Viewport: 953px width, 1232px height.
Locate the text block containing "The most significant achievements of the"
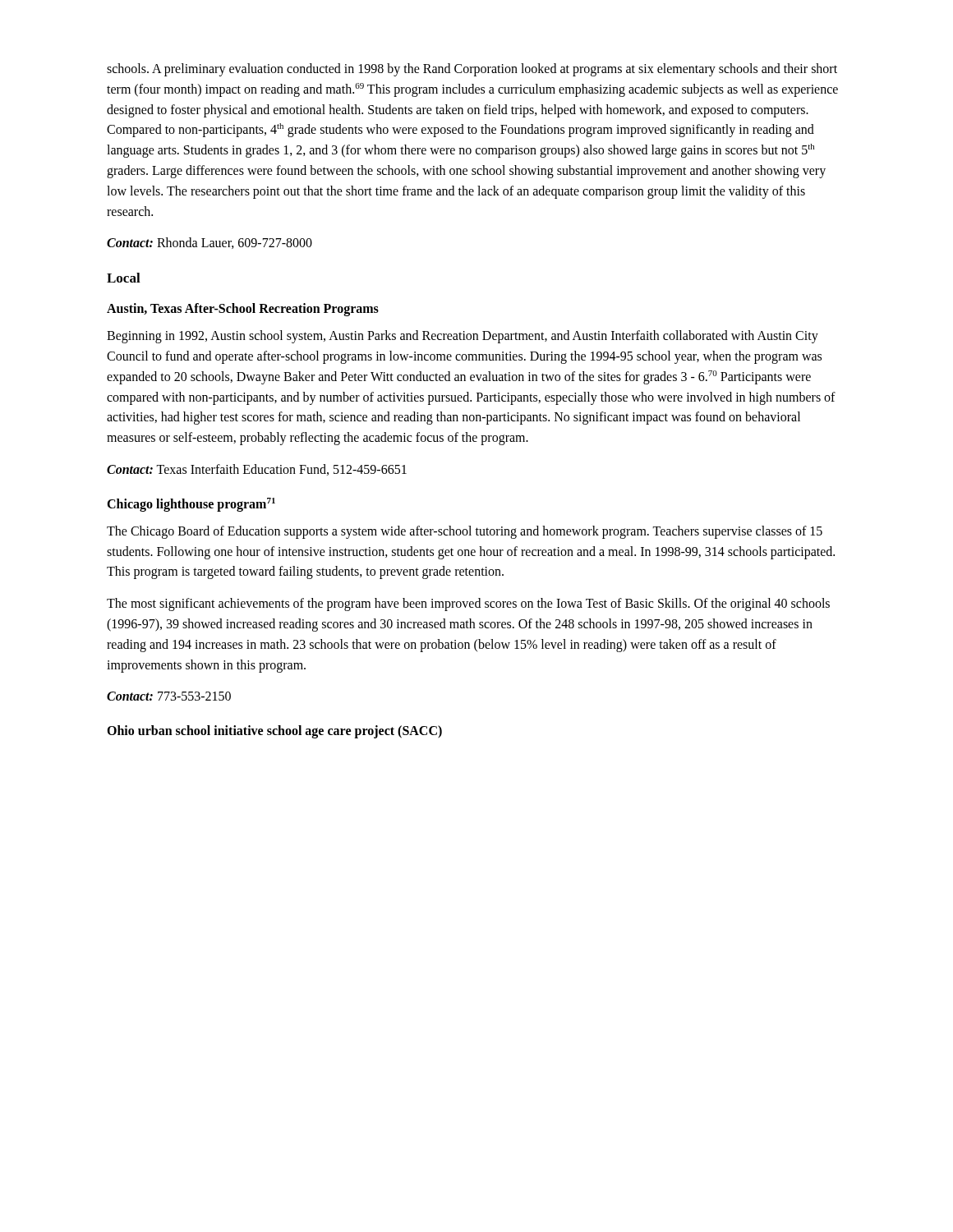coord(469,634)
